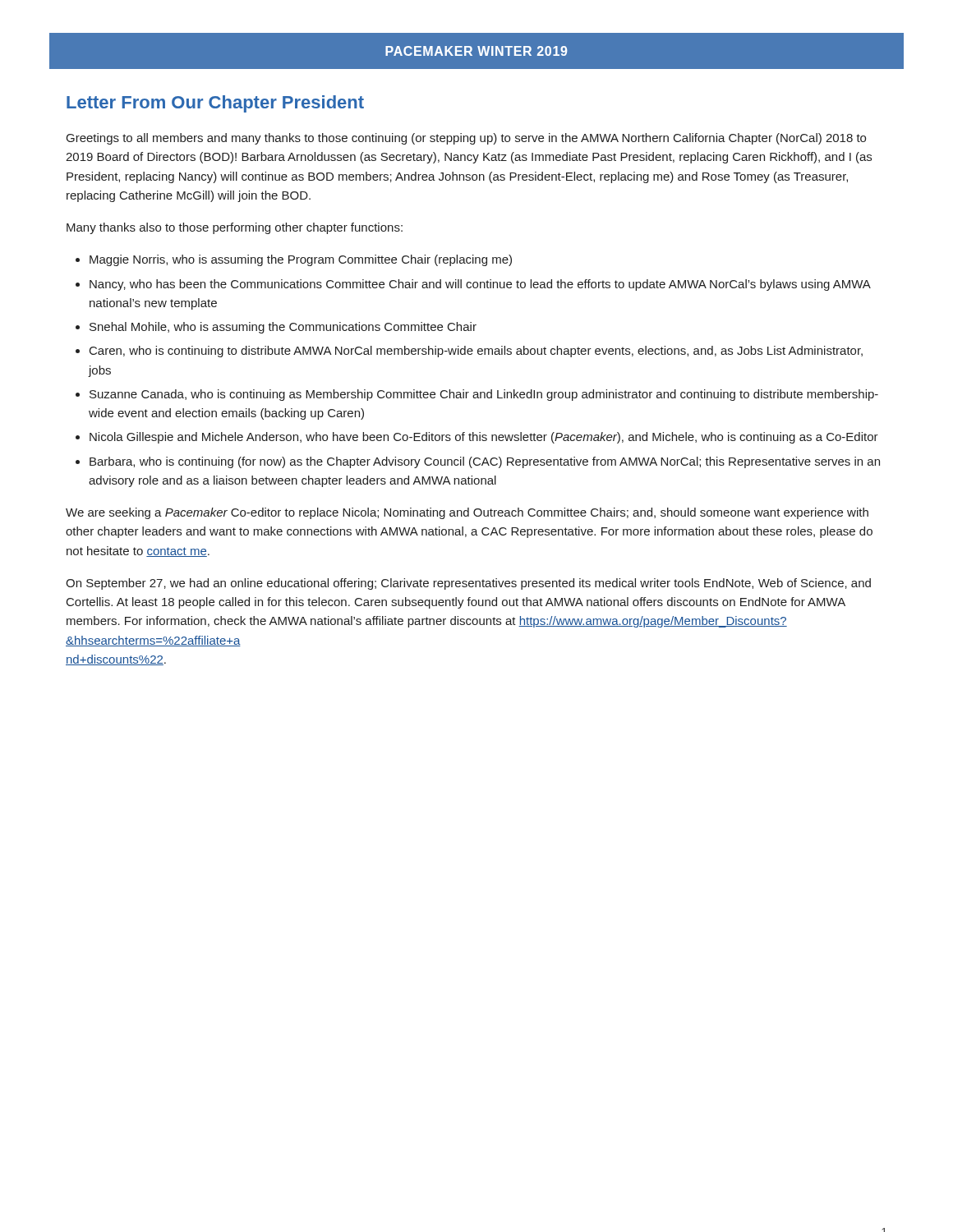The height and width of the screenshot is (1232, 953).
Task: Find the block on this page that starts "Nicola Gillespie and Michele Anderson, who have"
Action: (x=483, y=437)
